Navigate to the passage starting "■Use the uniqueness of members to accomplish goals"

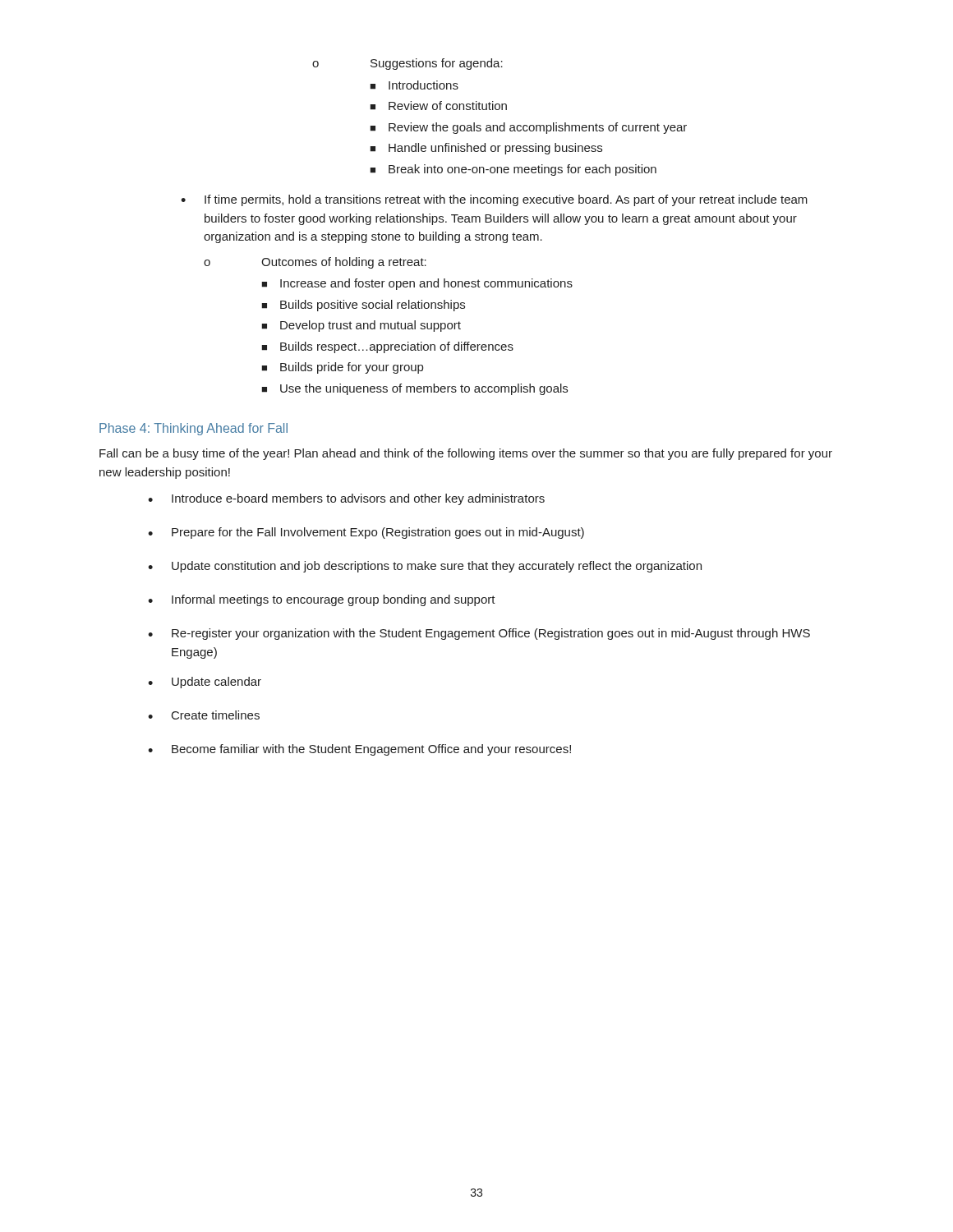point(558,388)
